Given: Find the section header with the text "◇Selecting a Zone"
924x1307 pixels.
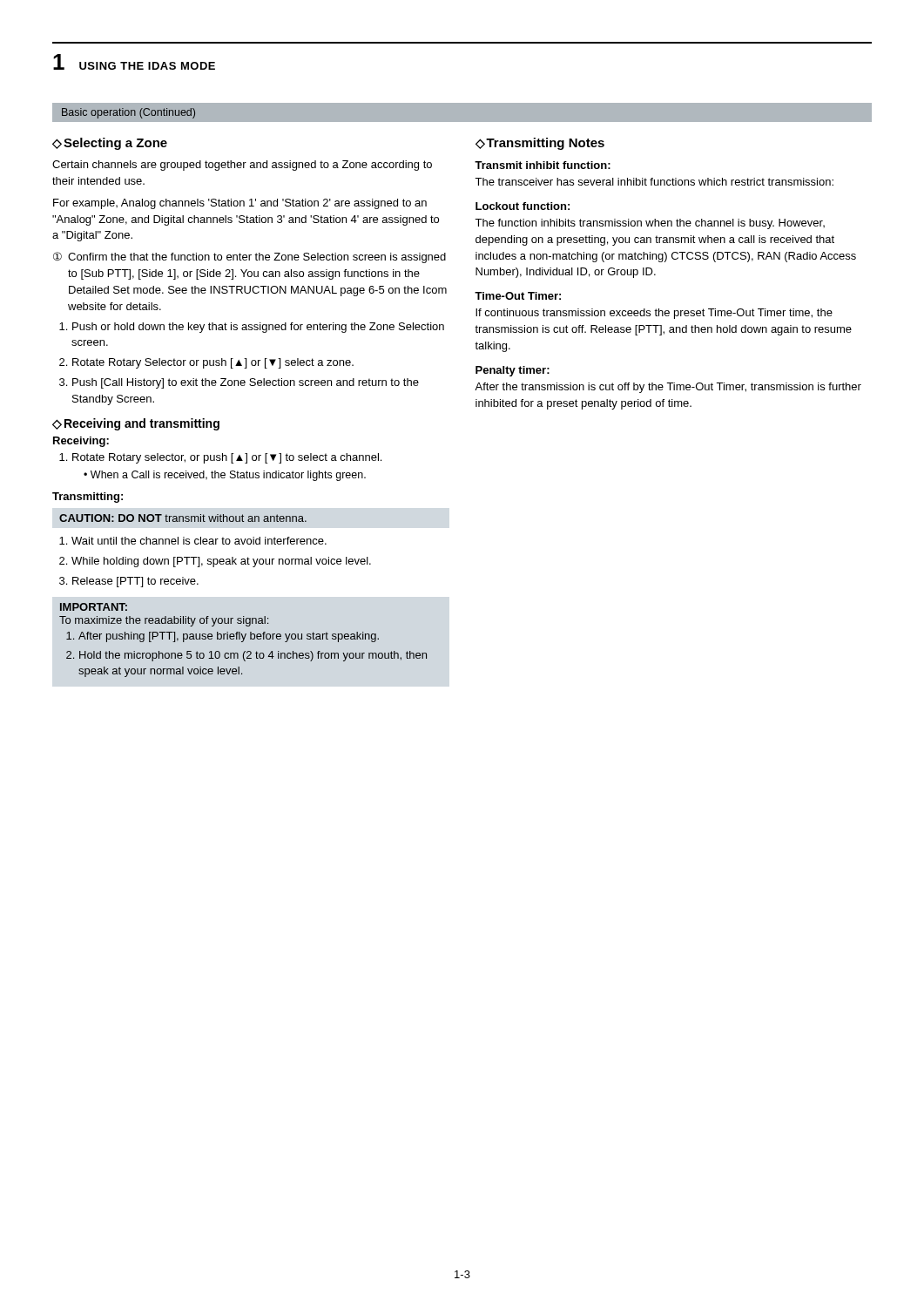Looking at the screenshot, I should (x=110, y=144).
